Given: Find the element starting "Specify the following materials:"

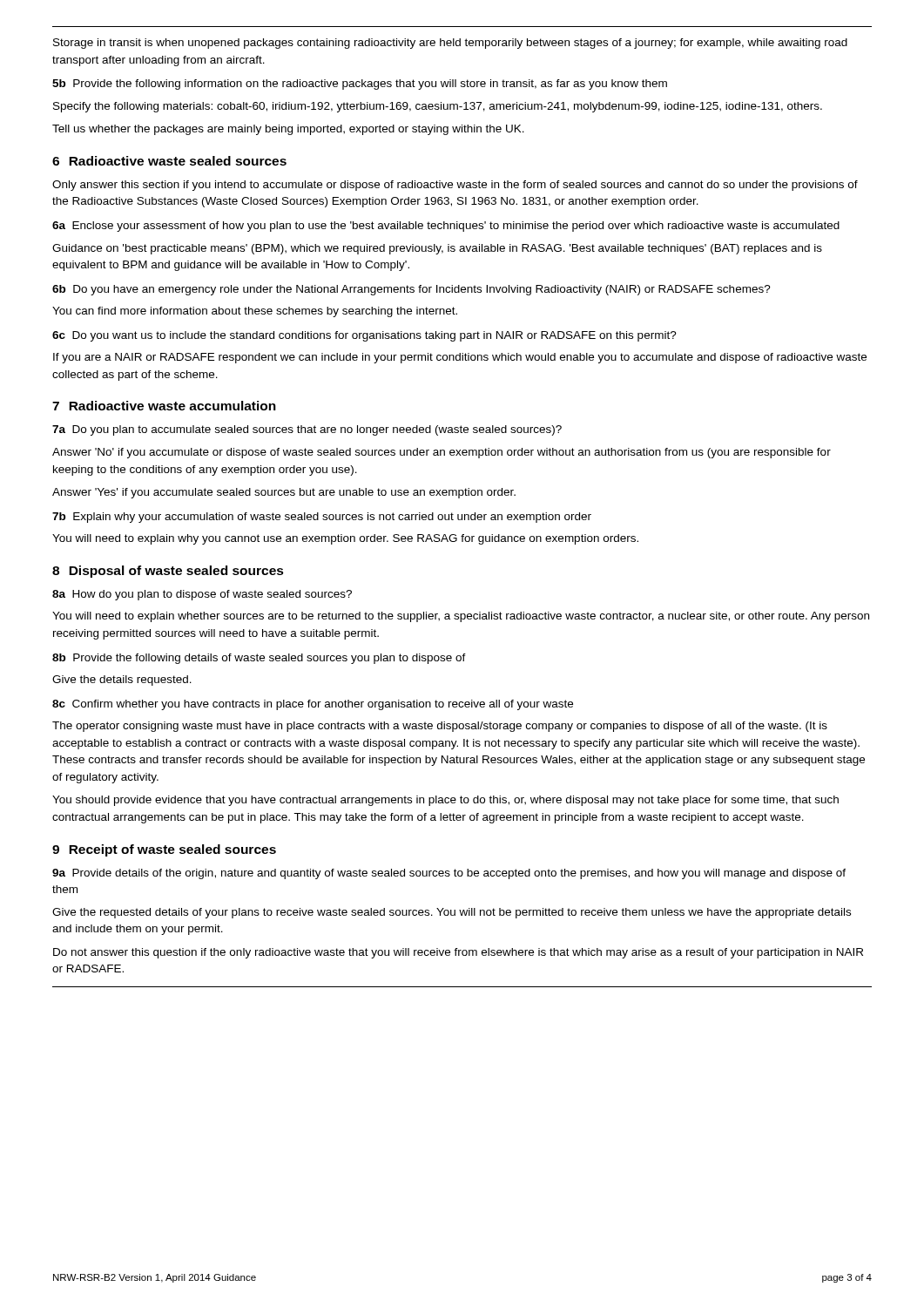Looking at the screenshot, I should click(x=462, y=106).
